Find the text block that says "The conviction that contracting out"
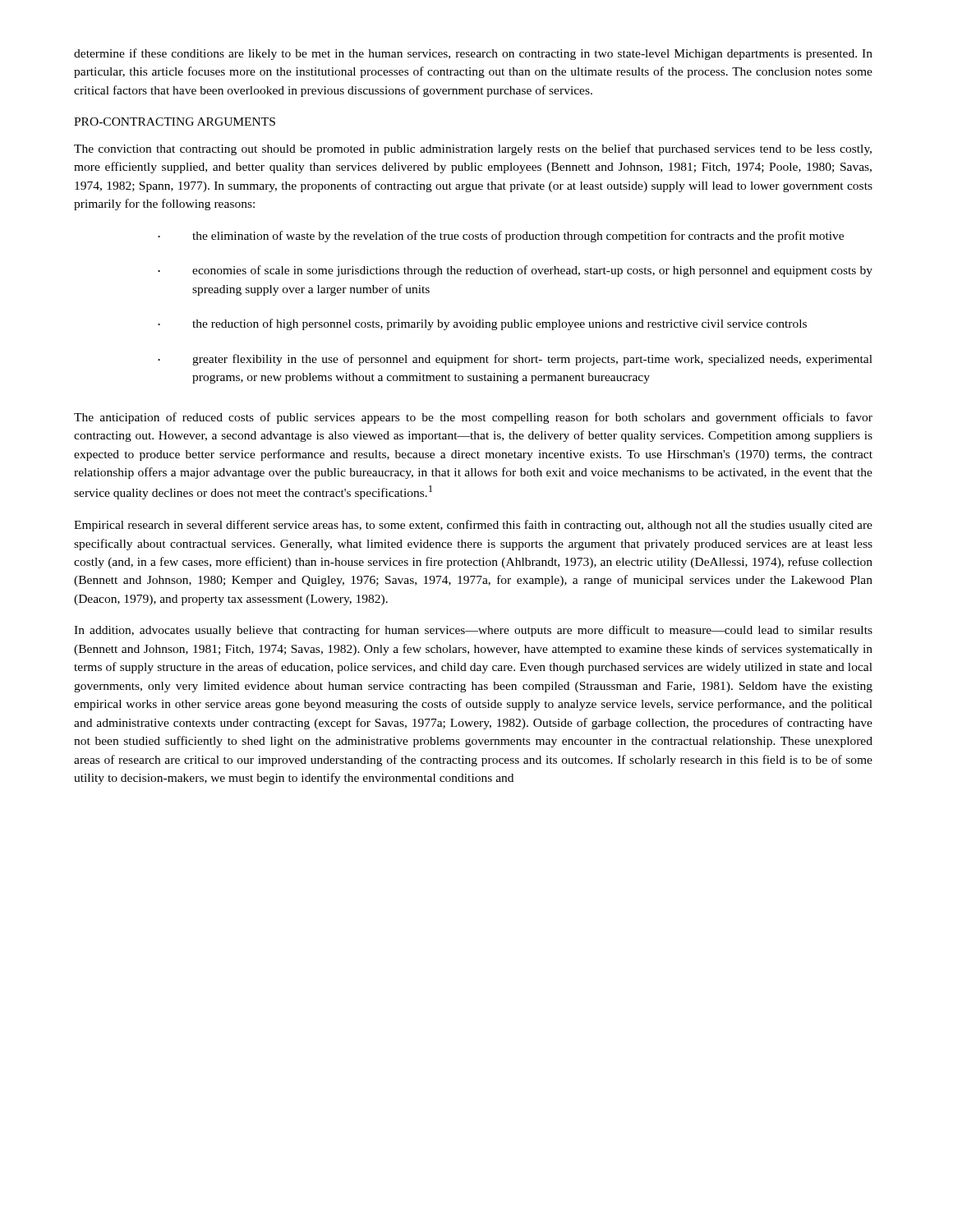The image size is (953, 1232). pyautogui.click(x=473, y=176)
